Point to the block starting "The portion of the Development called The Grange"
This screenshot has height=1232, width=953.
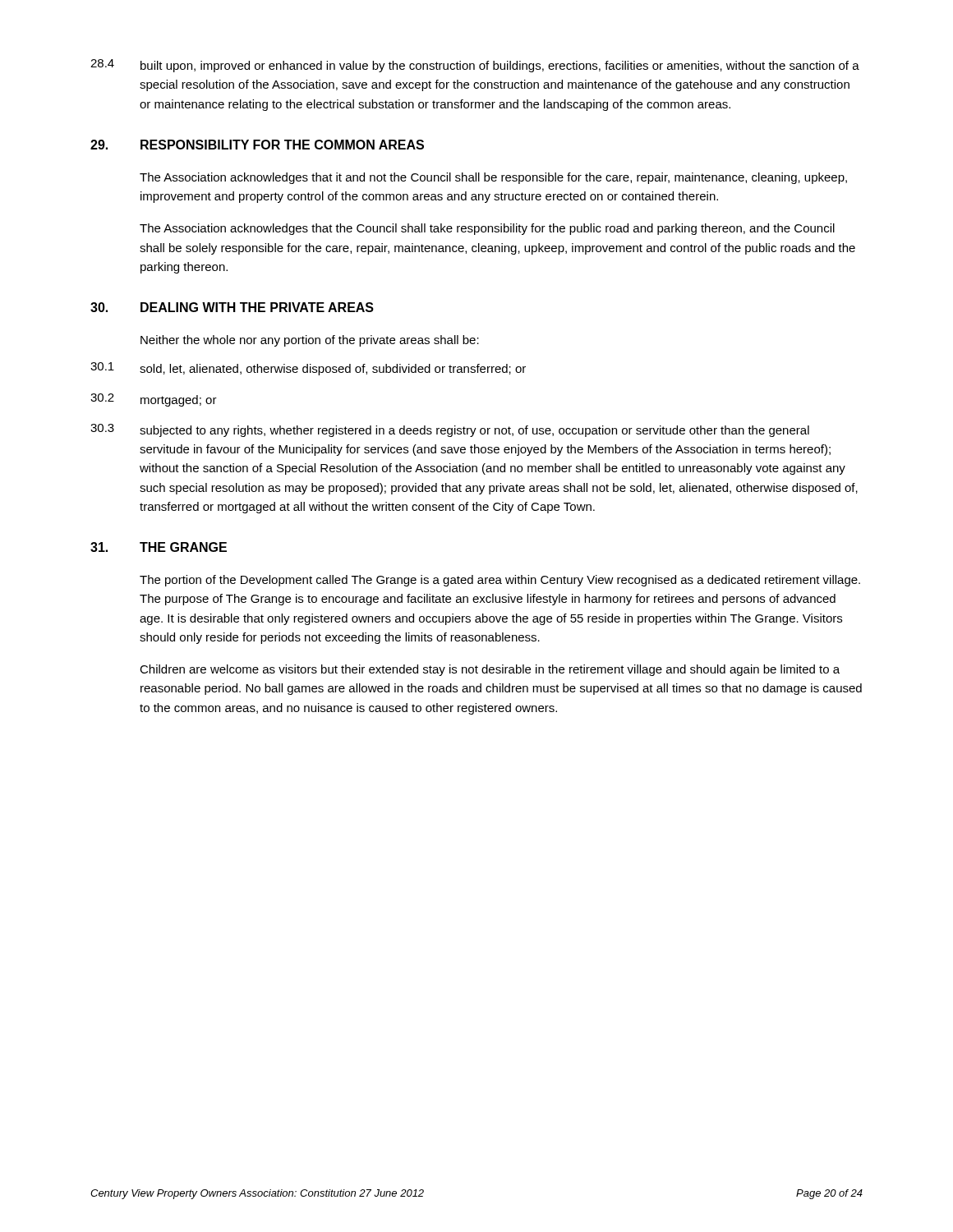click(500, 608)
